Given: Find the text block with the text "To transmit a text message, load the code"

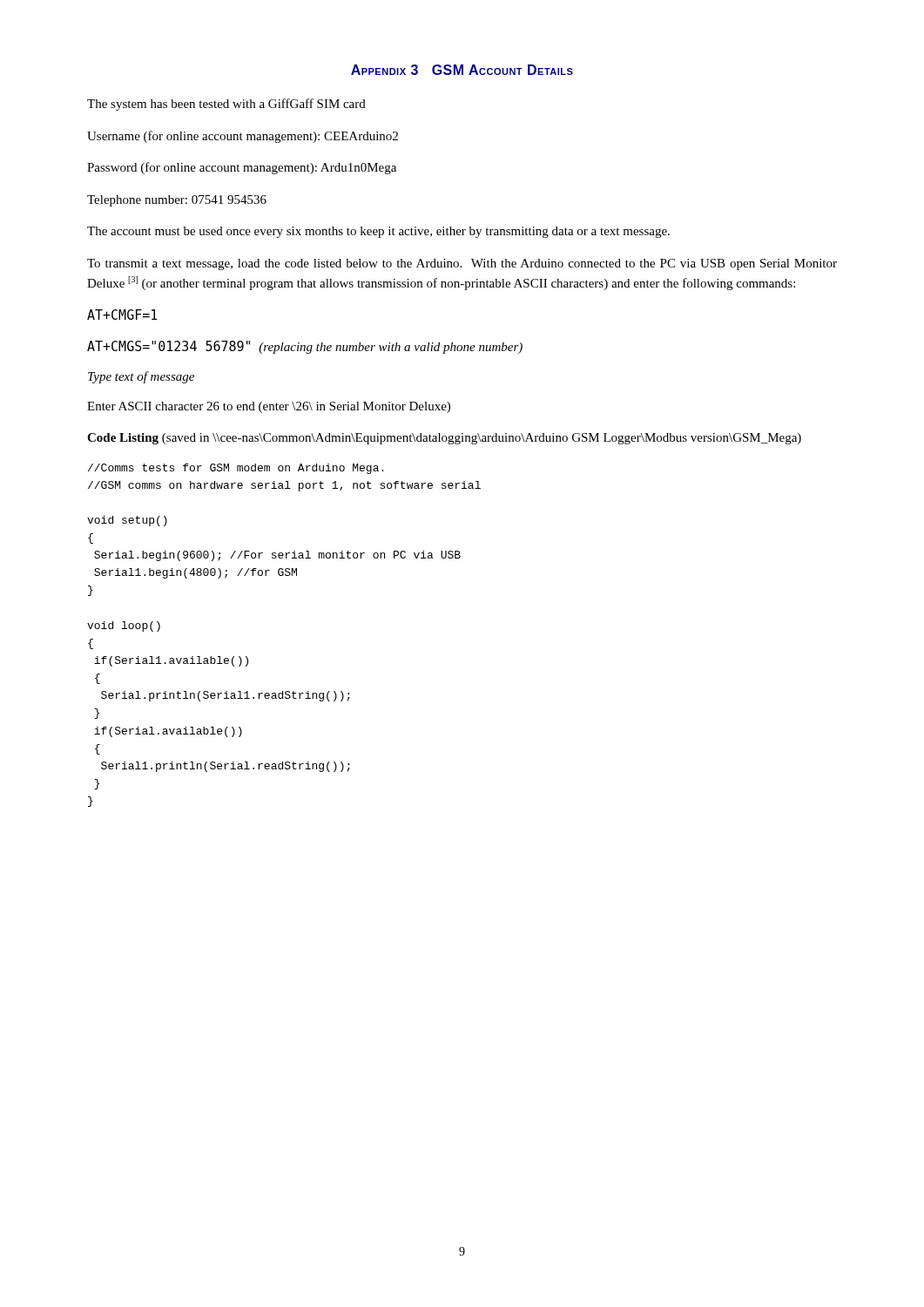Looking at the screenshot, I should [462, 273].
